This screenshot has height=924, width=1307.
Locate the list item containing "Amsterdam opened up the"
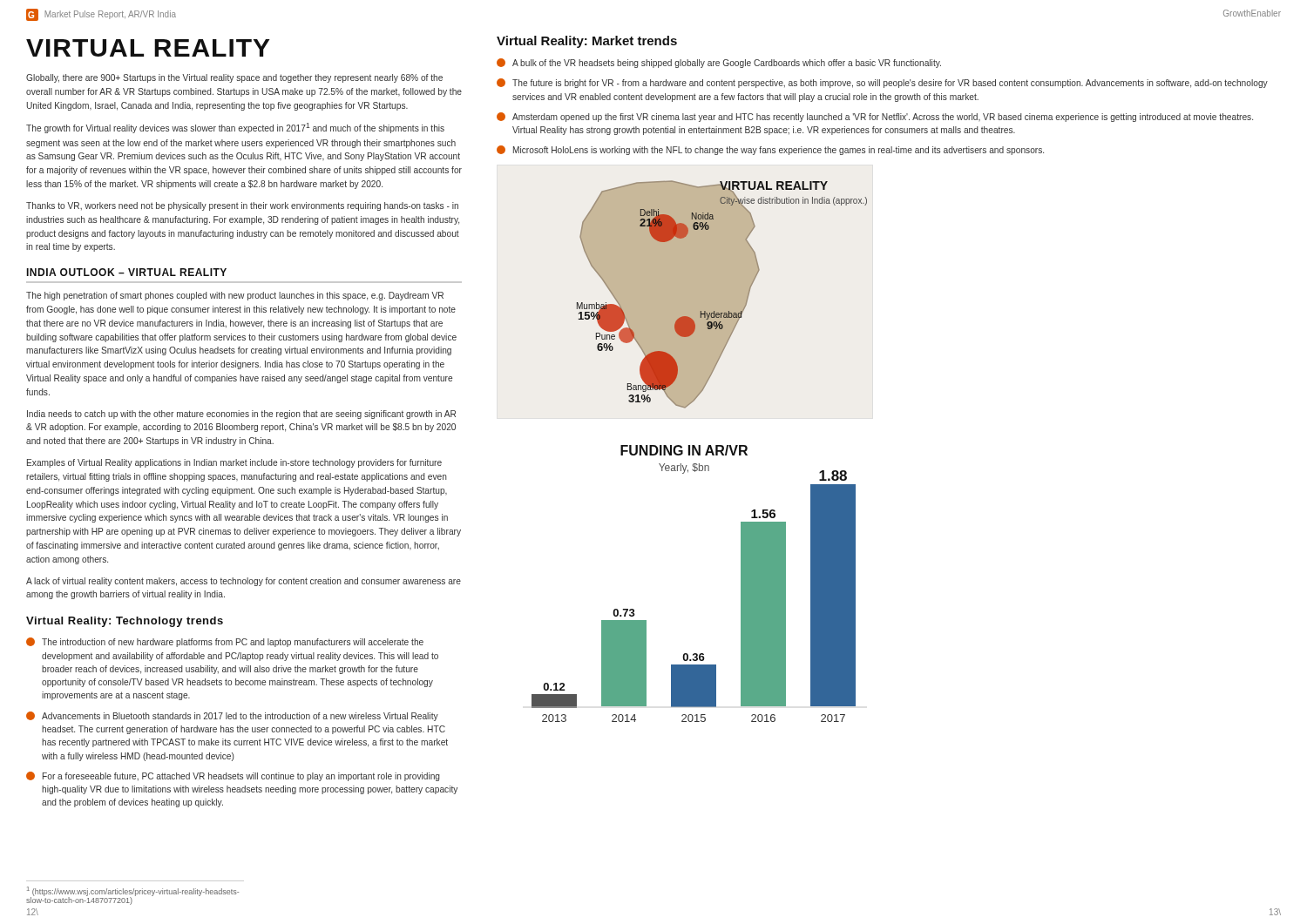889,124
